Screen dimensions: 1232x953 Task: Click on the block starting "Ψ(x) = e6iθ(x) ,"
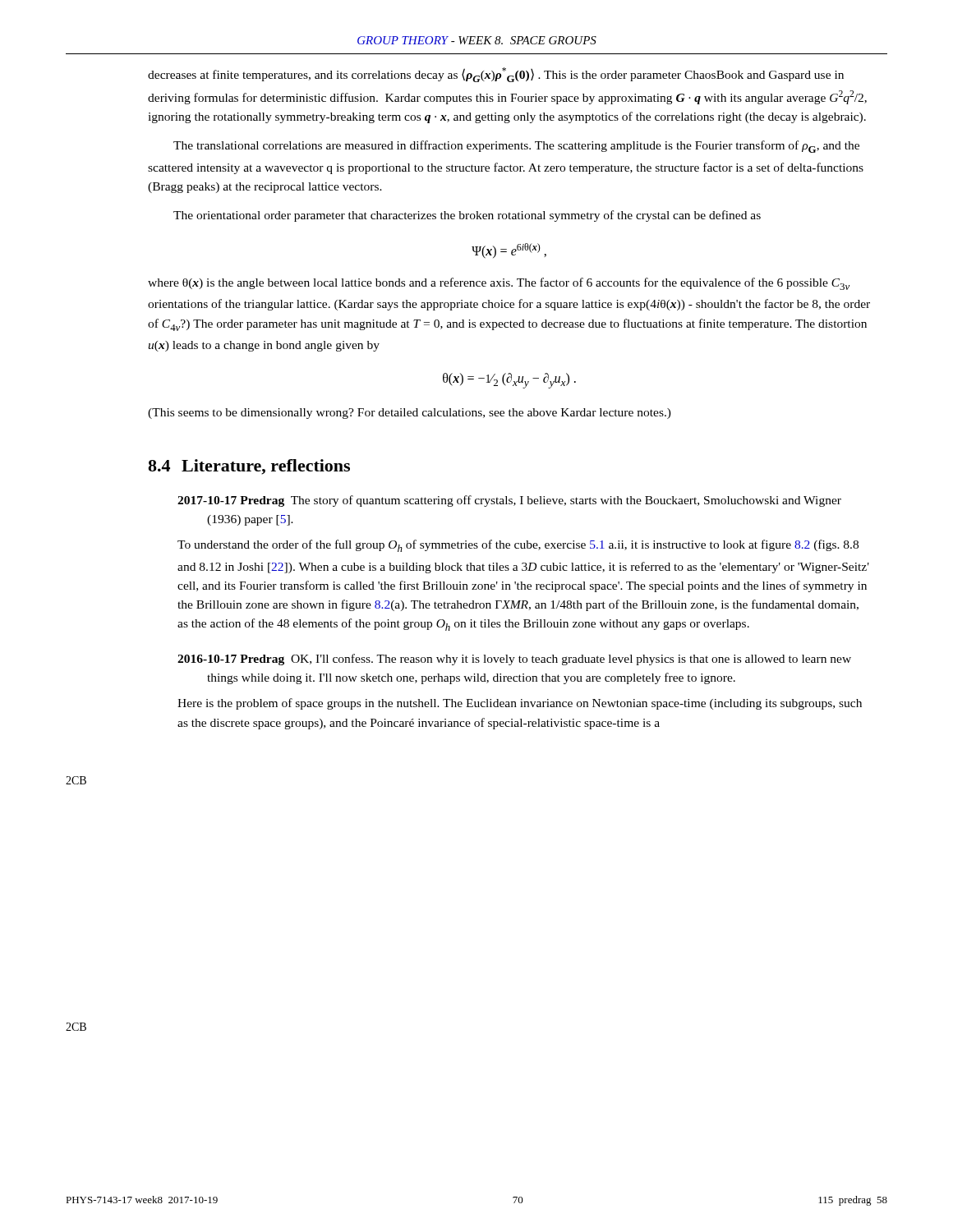[509, 249]
